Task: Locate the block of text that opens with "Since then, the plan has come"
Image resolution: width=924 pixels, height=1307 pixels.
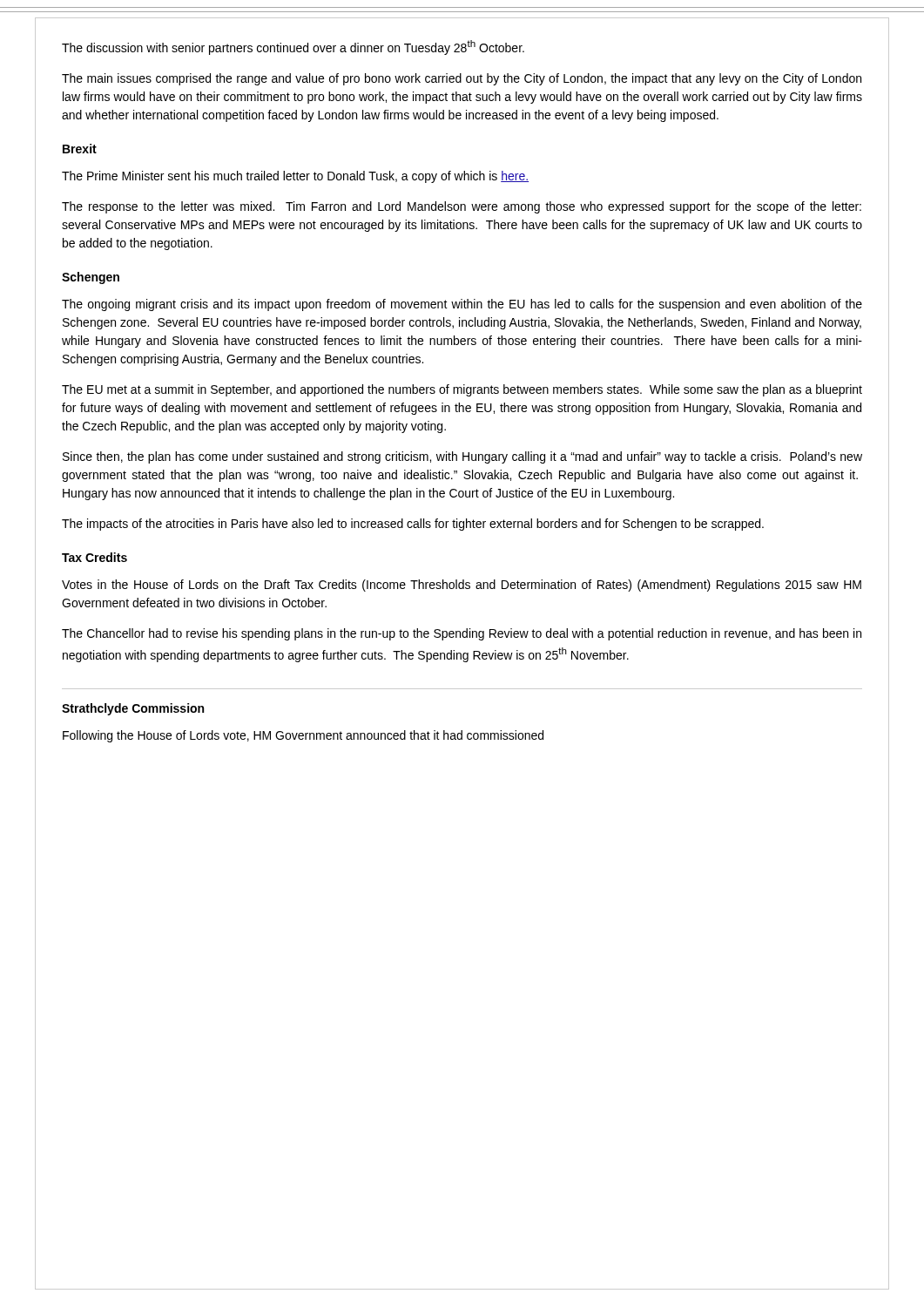Action: pyautogui.click(x=462, y=475)
